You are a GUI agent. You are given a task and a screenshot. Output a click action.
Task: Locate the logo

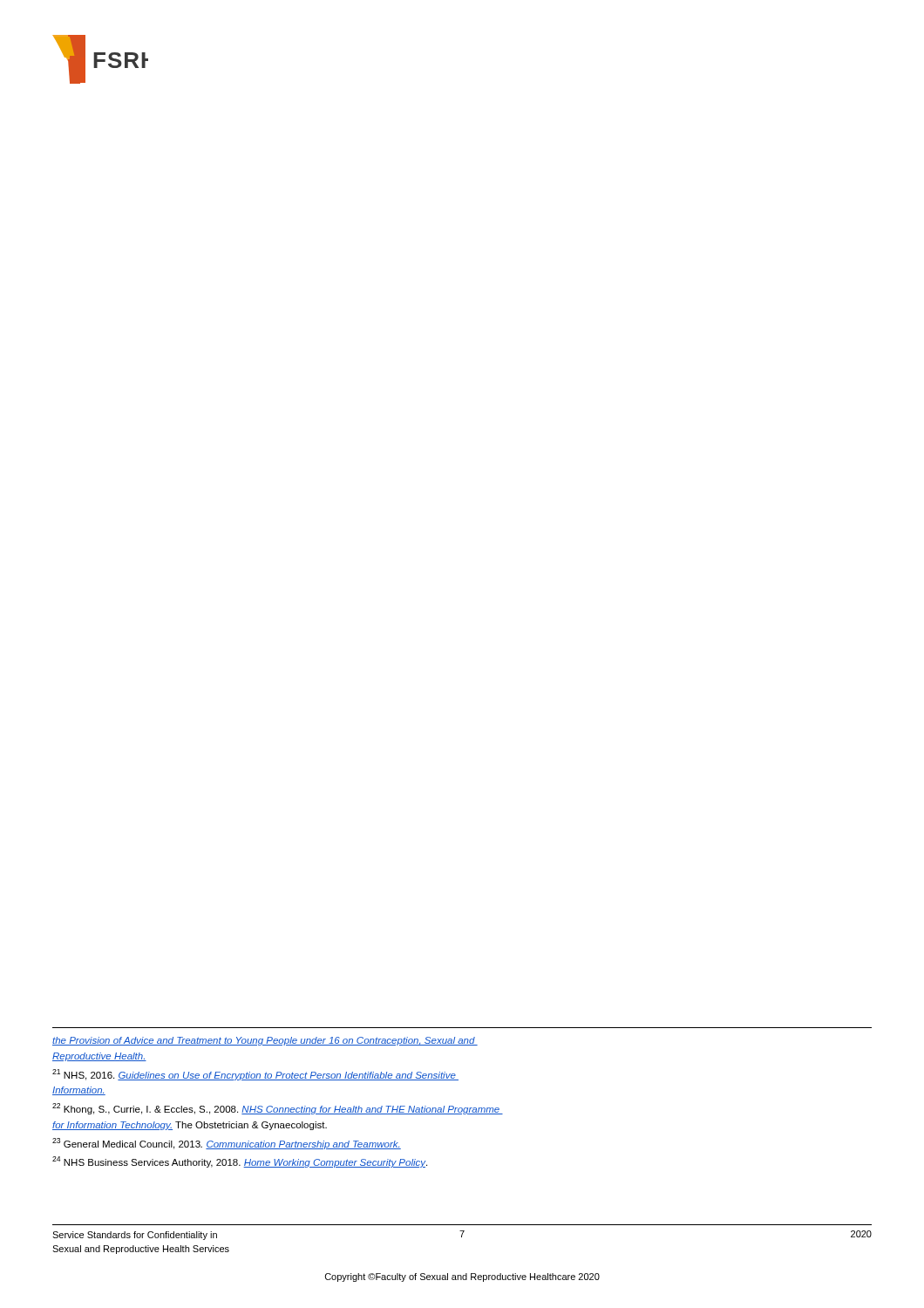[x=100, y=65]
